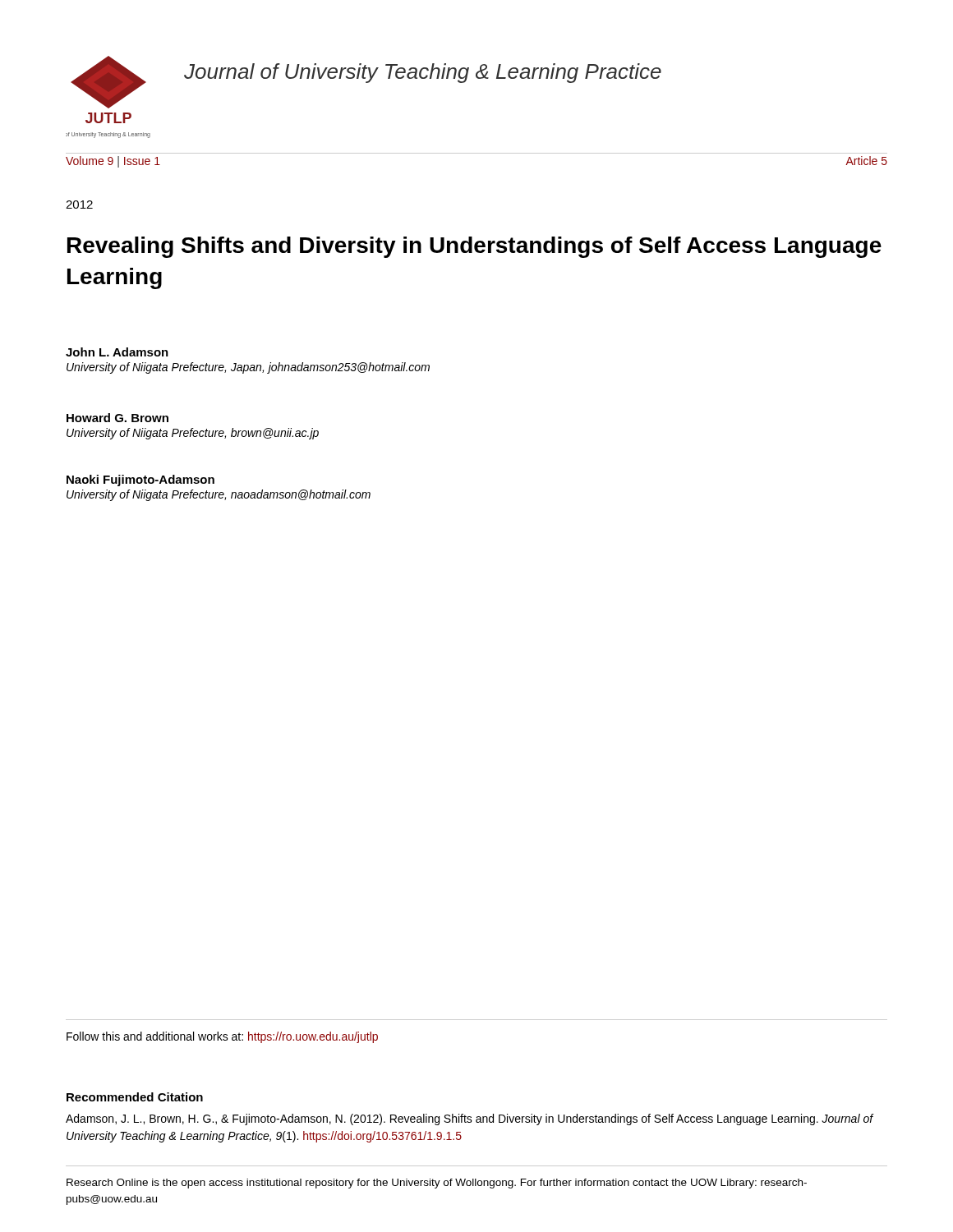Click on the passage starting "Journal of University Teaching & Learning"
Screen dimensions: 1232x953
[423, 71]
